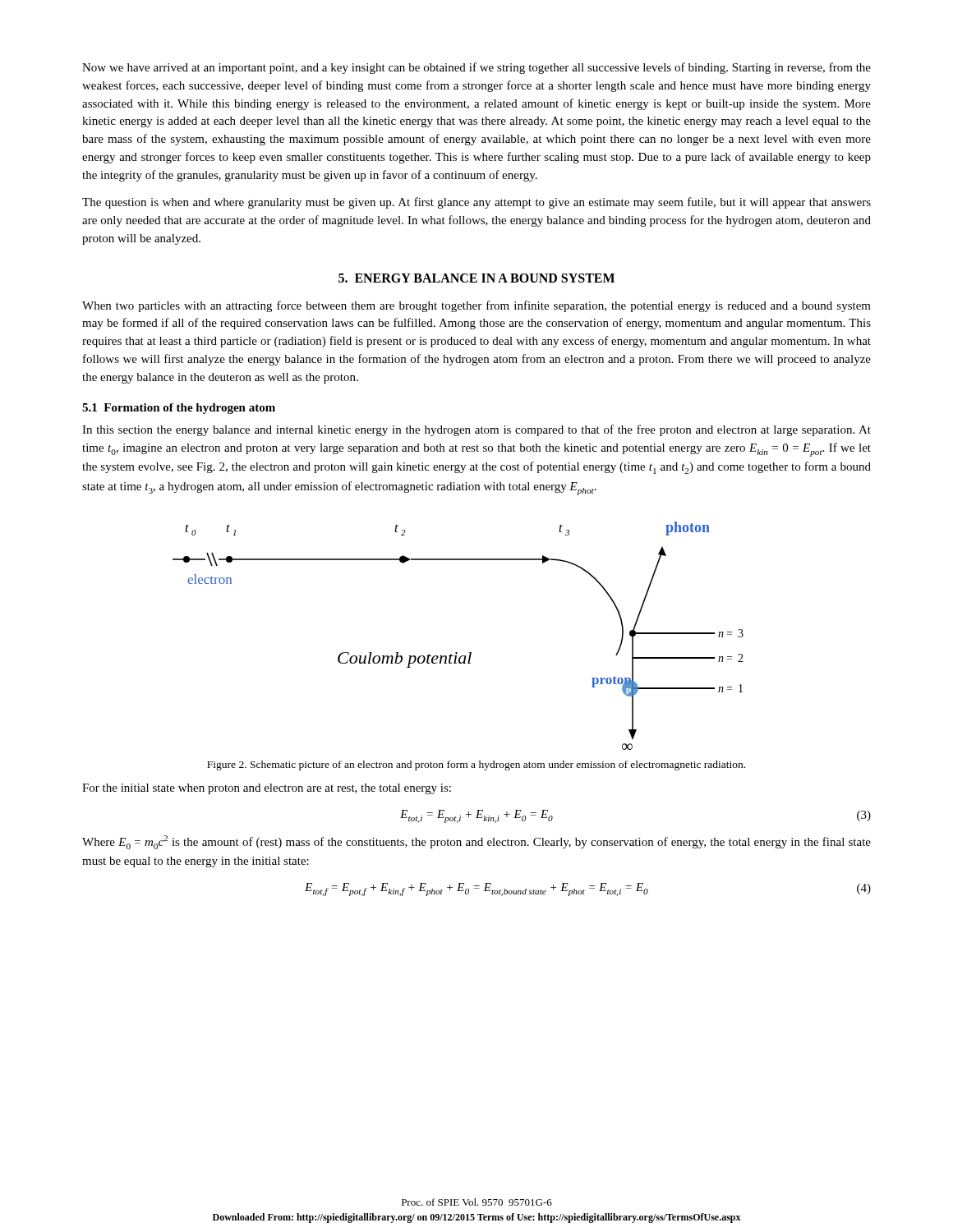Viewport: 953px width, 1232px height.
Task: Click on the text block starting "Etot,f = Epot,f + Ekin,f"
Action: tap(476, 888)
